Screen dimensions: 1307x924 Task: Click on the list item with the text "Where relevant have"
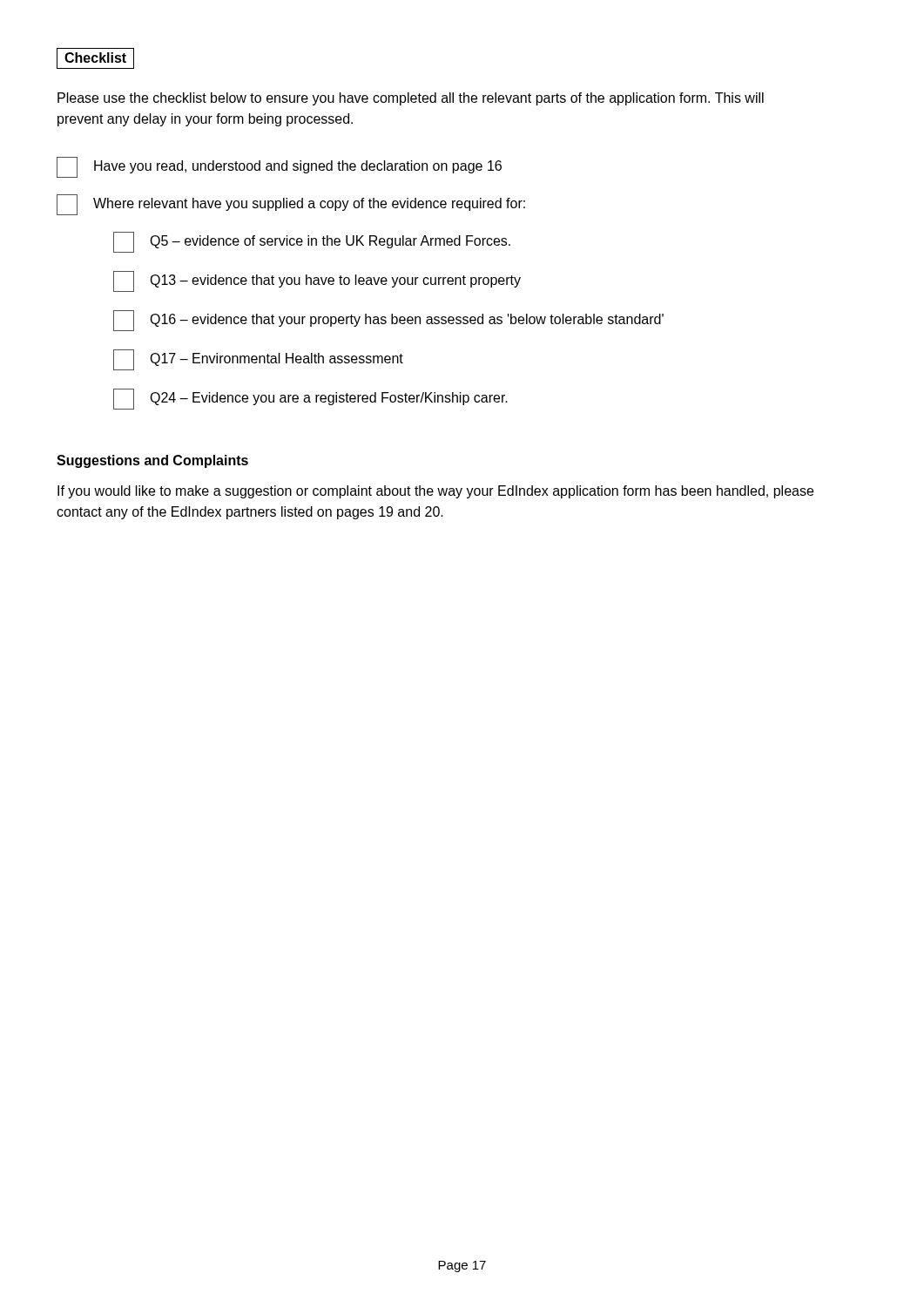tap(291, 204)
